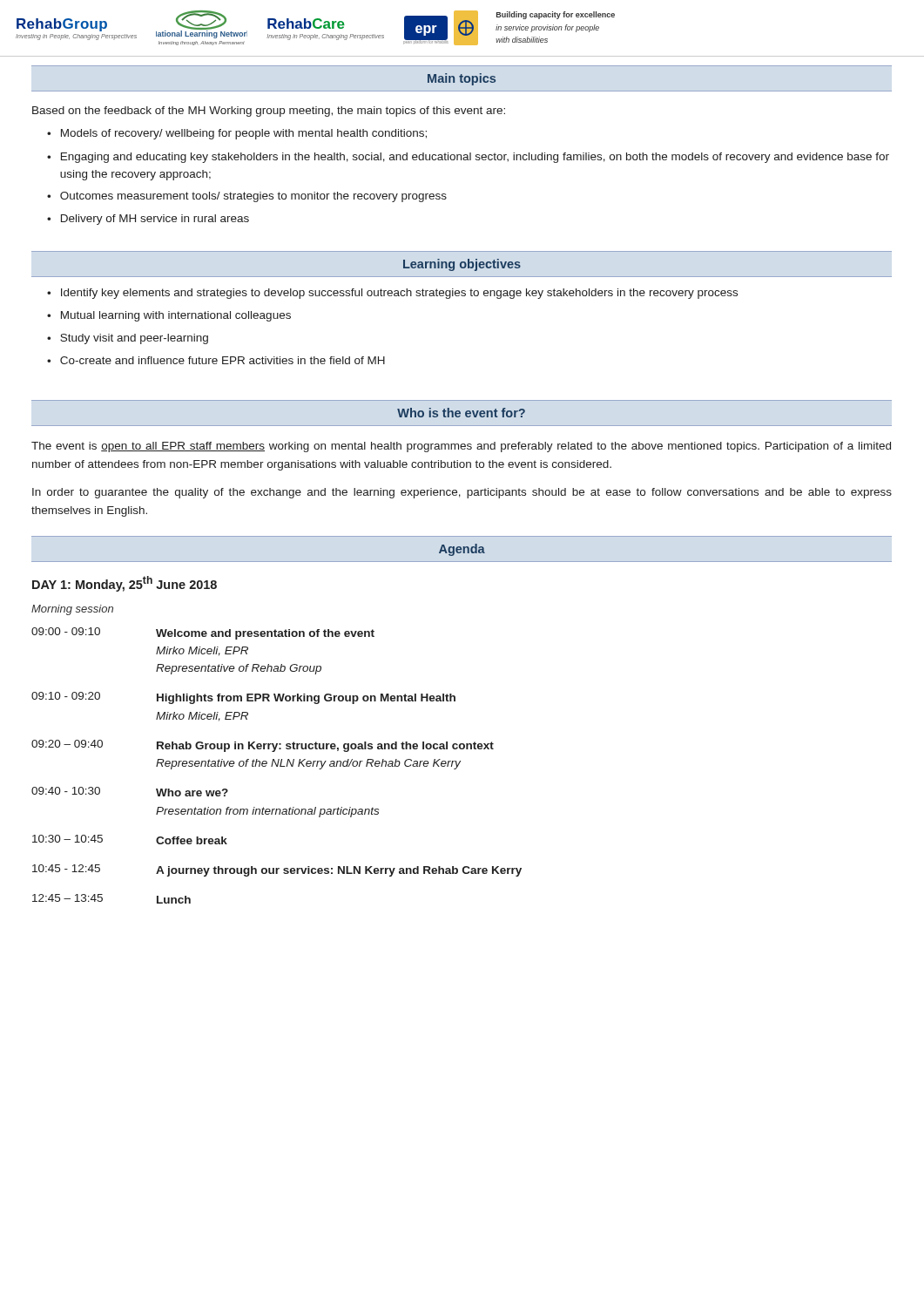Click on the block starting "In order to guarantee the"
This screenshot has height=1307, width=924.
point(462,501)
